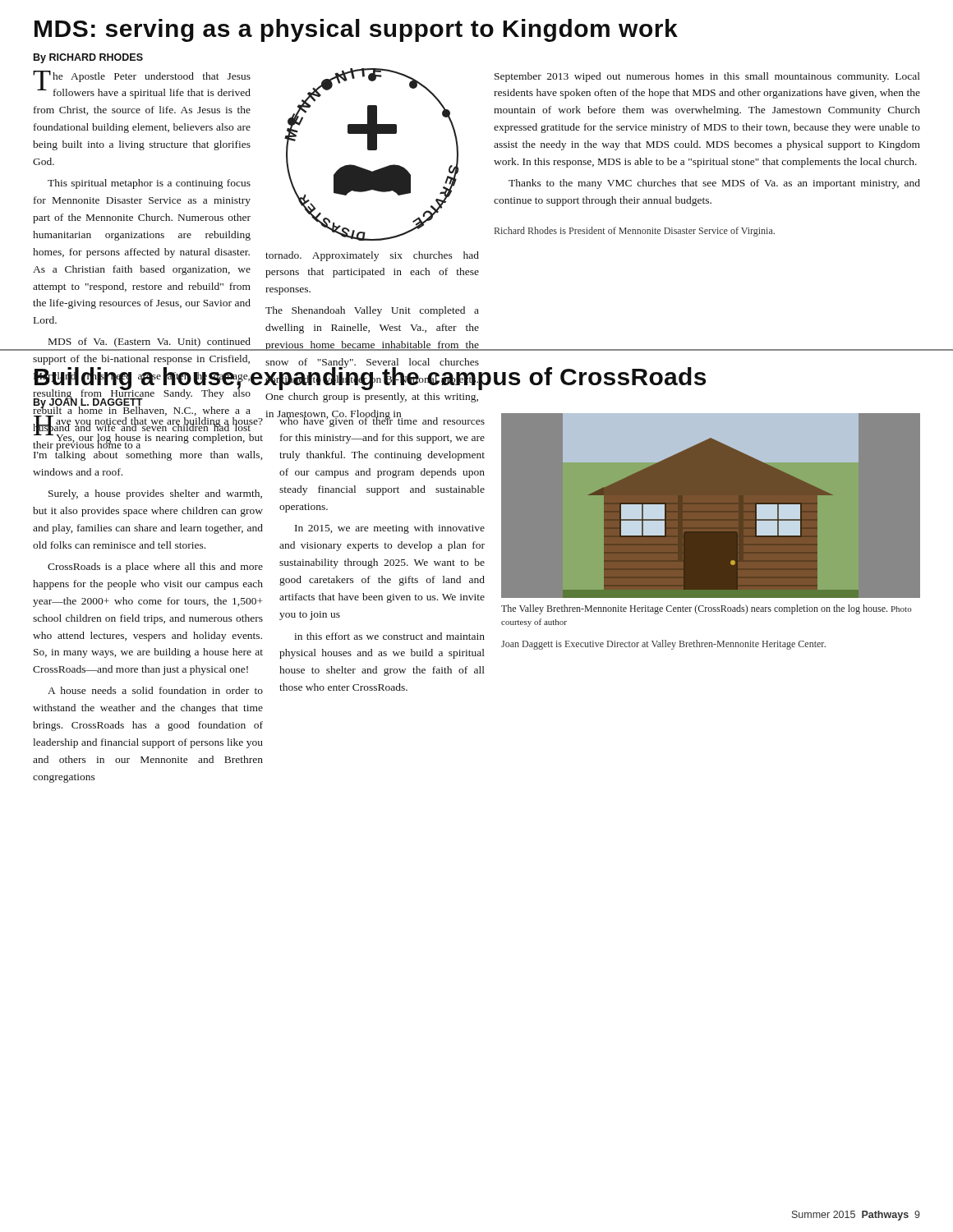Click the title that begins "MDS: serving as a physical support to Kingdom"
The height and width of the screenshot is (1232, 953).
[355, 28]
